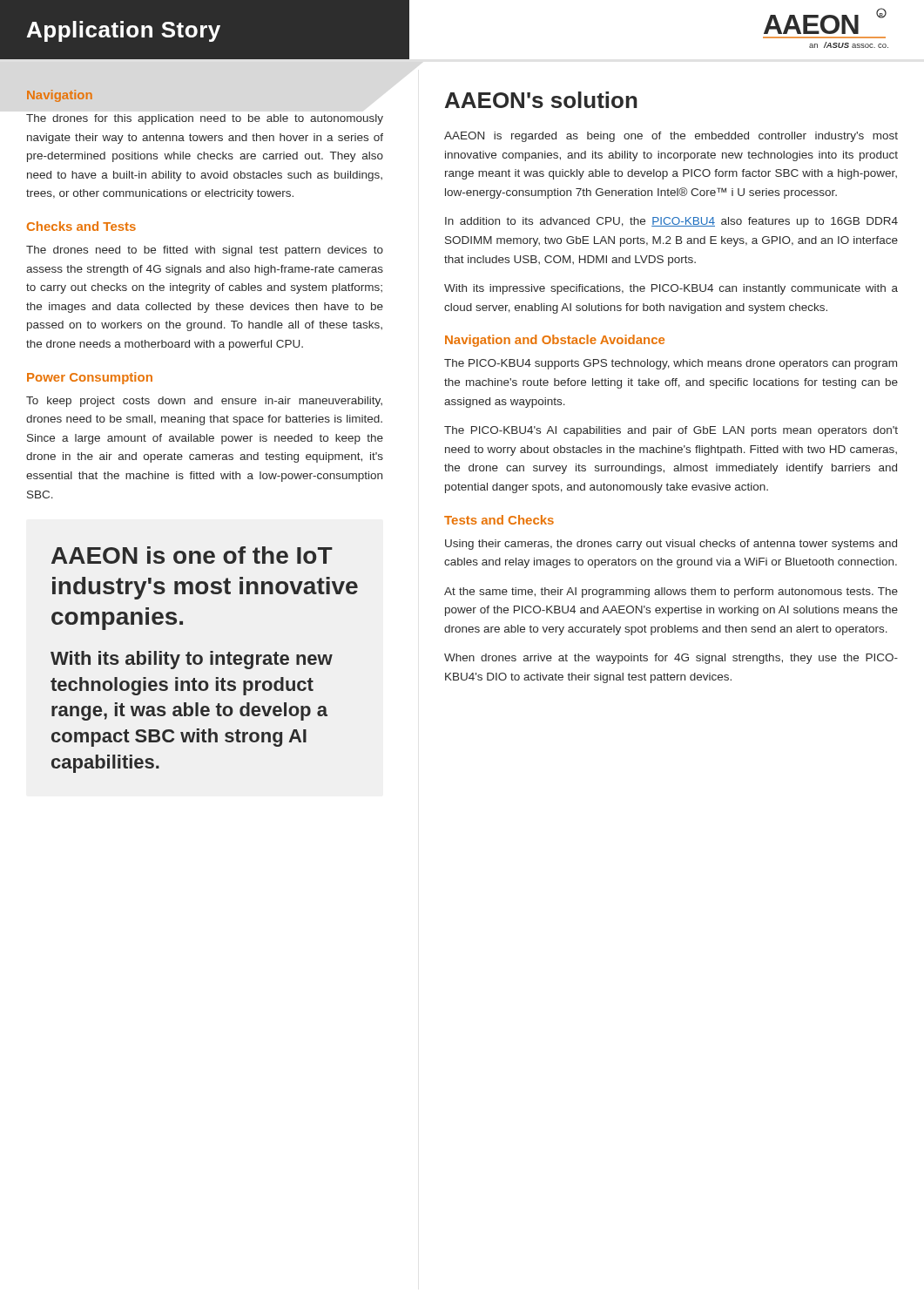
Task: Find "Navigation and Obstacle Avoidance" on this page
Action: 555,340
